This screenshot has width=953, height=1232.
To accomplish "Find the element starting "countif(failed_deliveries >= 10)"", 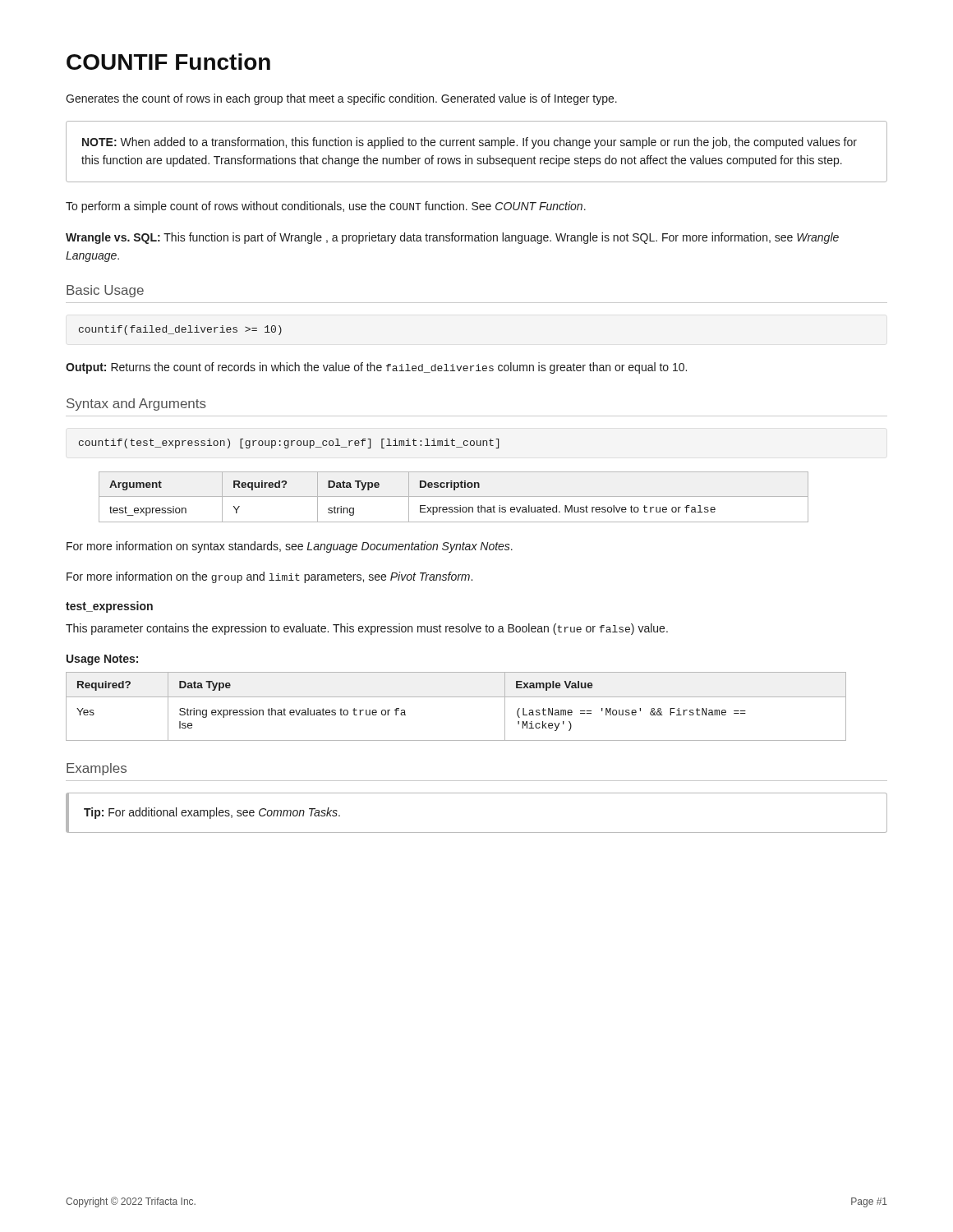I will (180, 330).
